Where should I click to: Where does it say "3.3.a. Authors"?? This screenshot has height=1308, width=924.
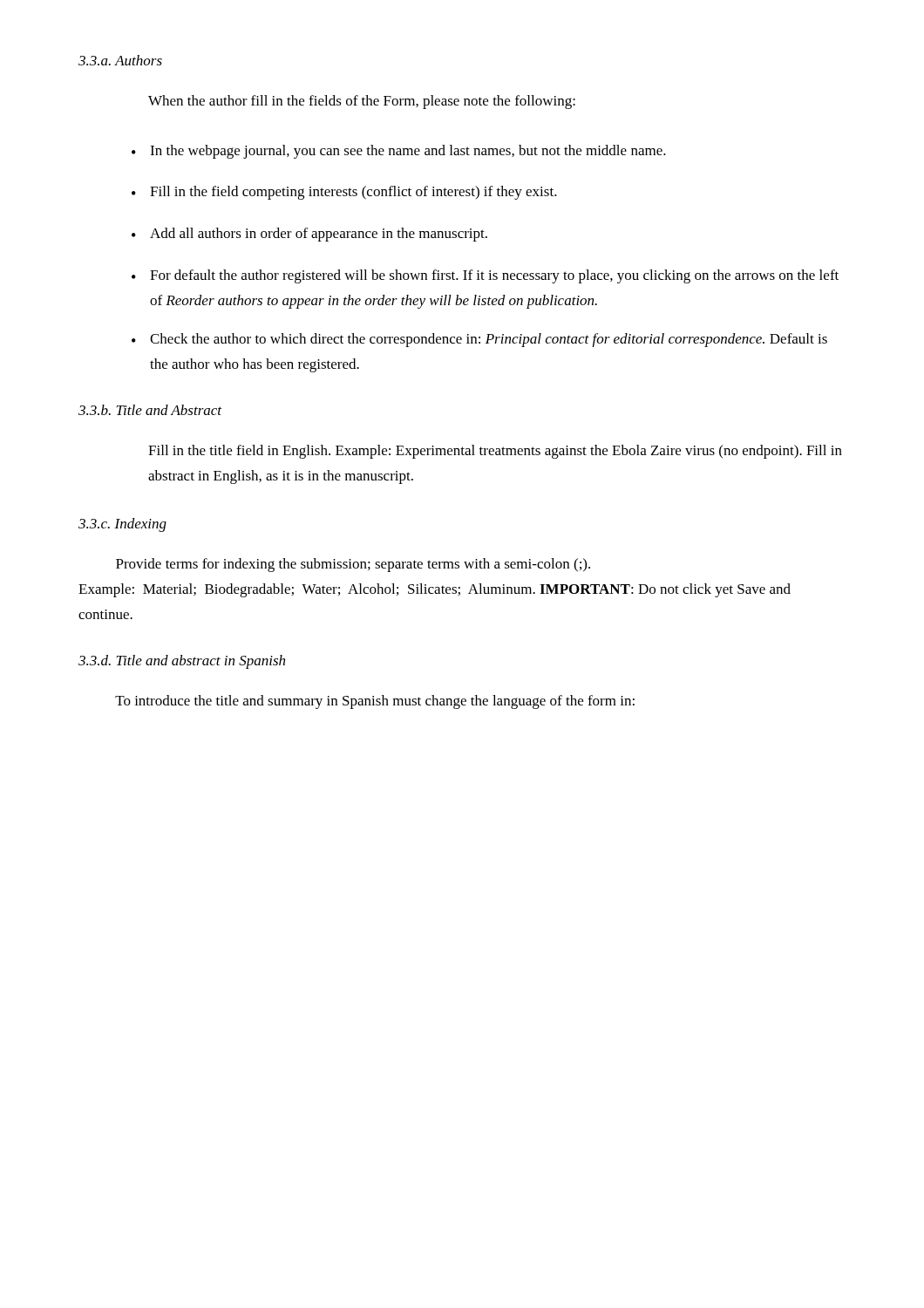click(x=120, y=61)
